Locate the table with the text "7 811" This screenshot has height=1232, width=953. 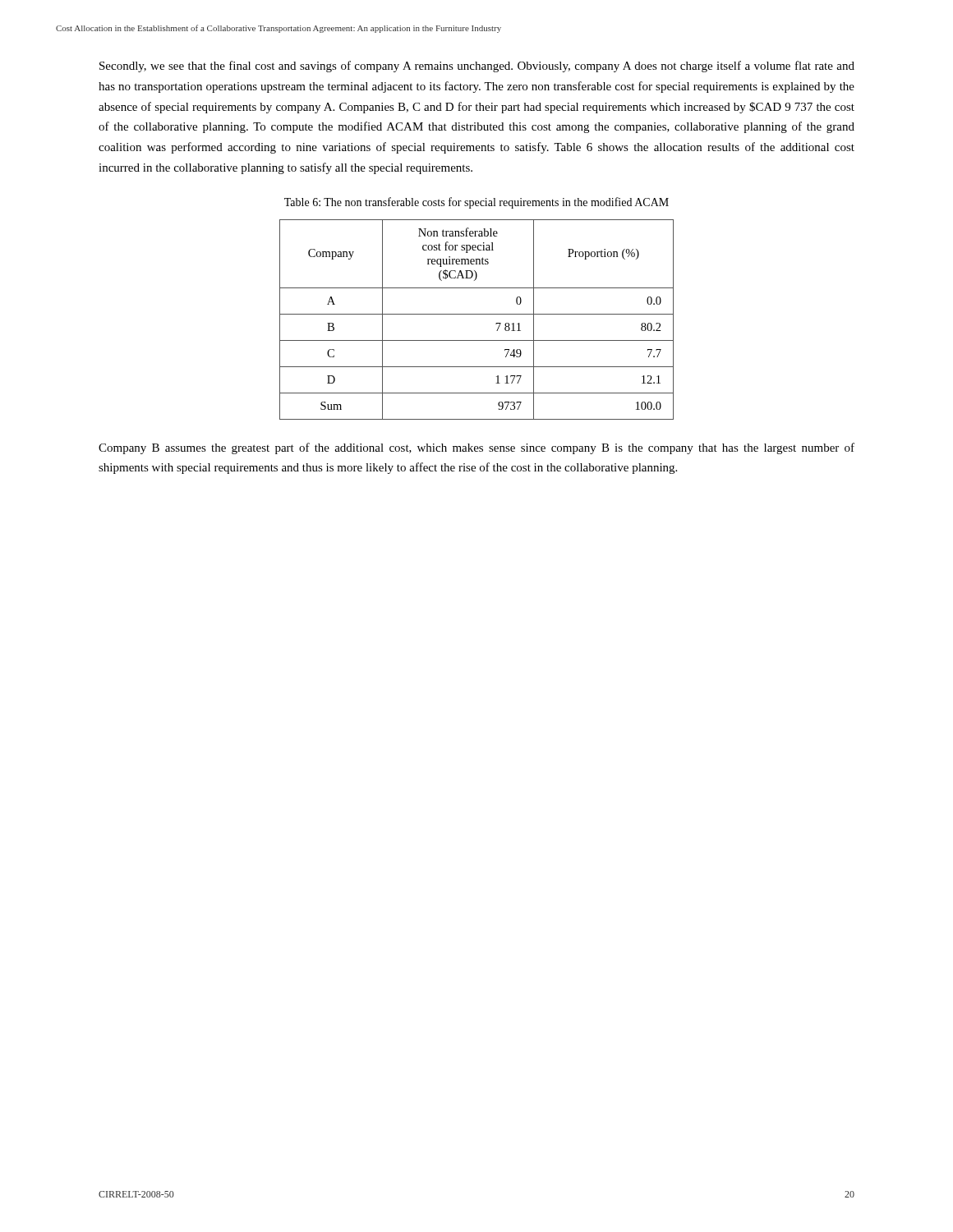(476, 319)
